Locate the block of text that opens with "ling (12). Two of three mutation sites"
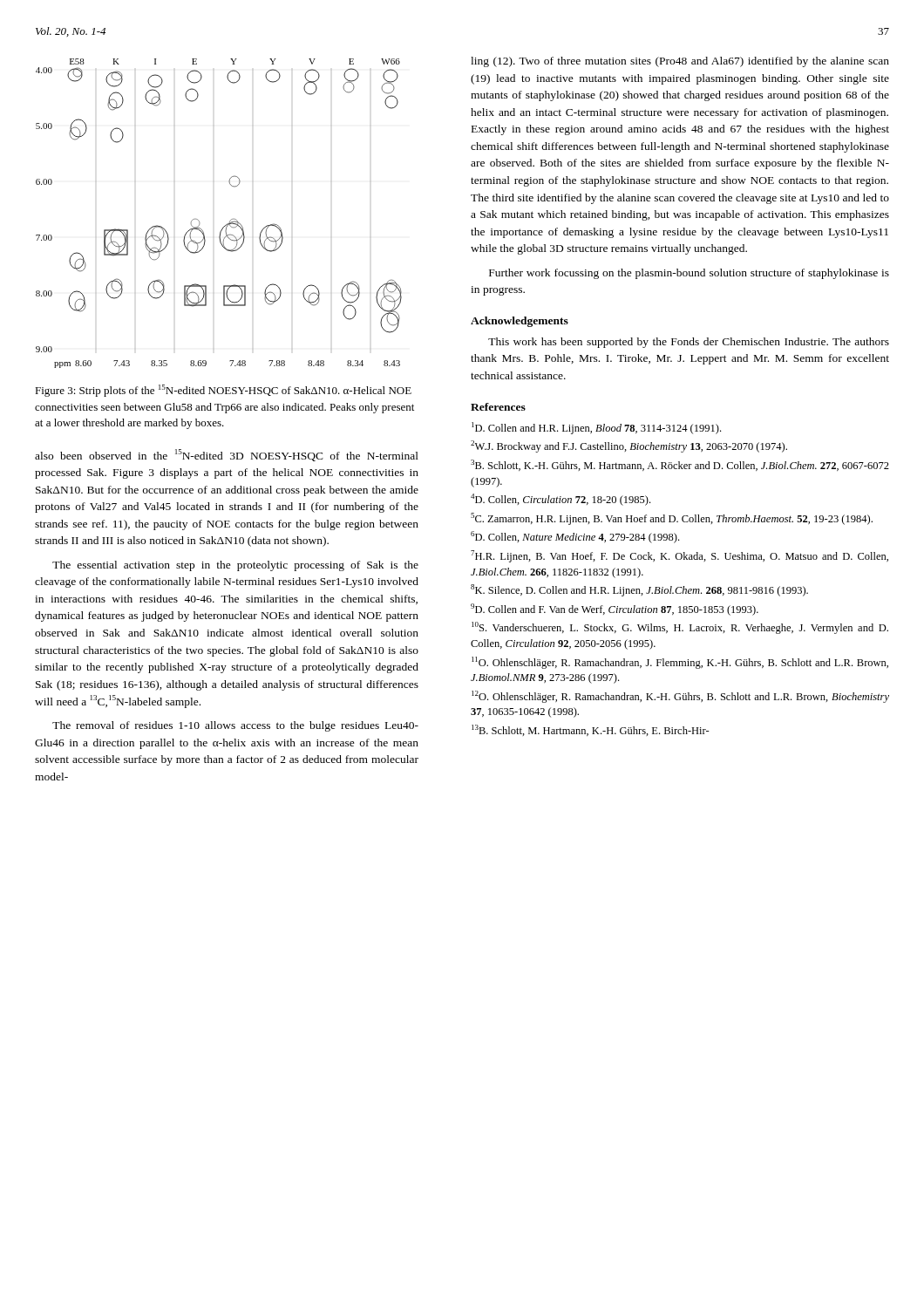 point(680,154)
